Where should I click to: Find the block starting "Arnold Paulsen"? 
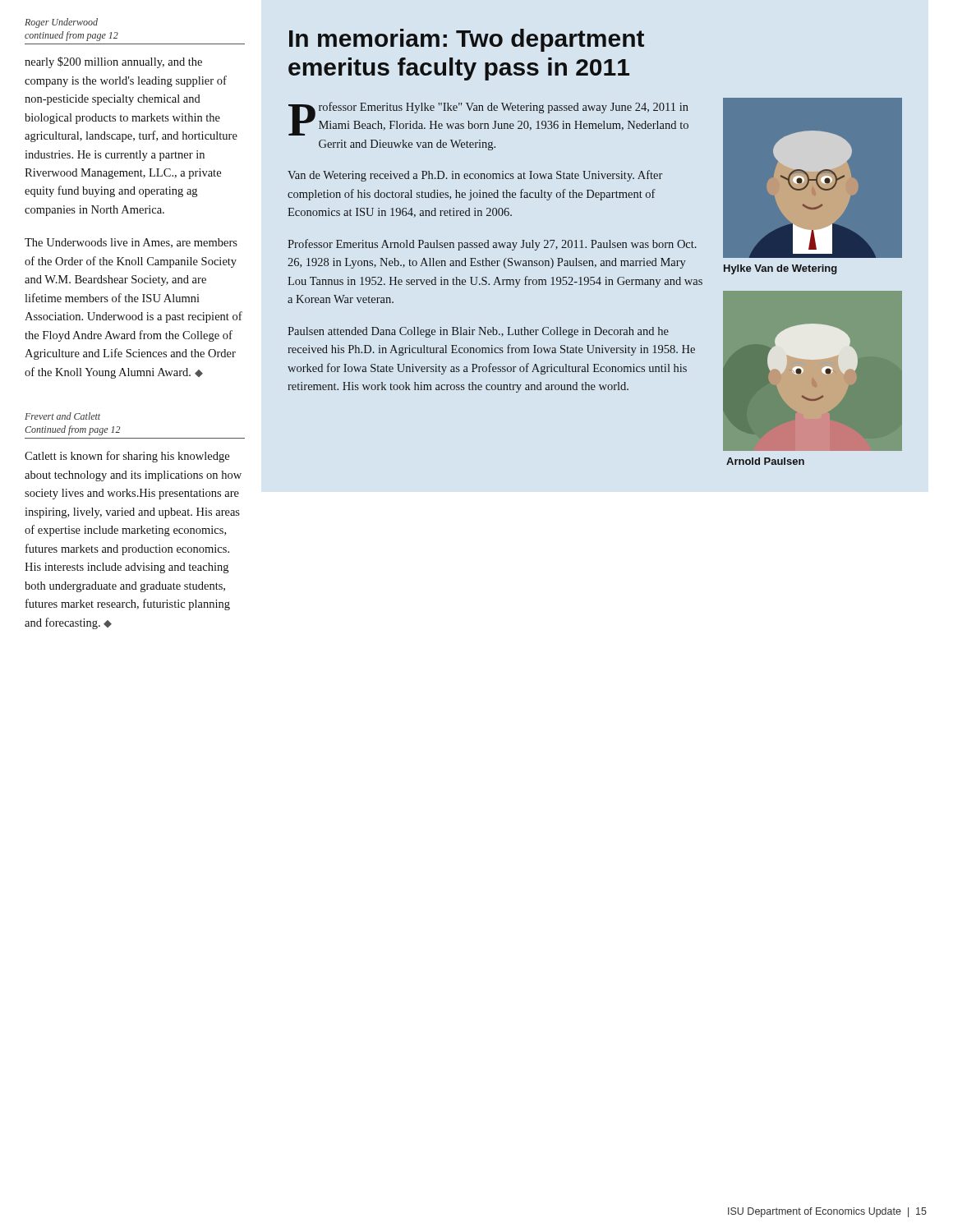(x=765, y=461)
